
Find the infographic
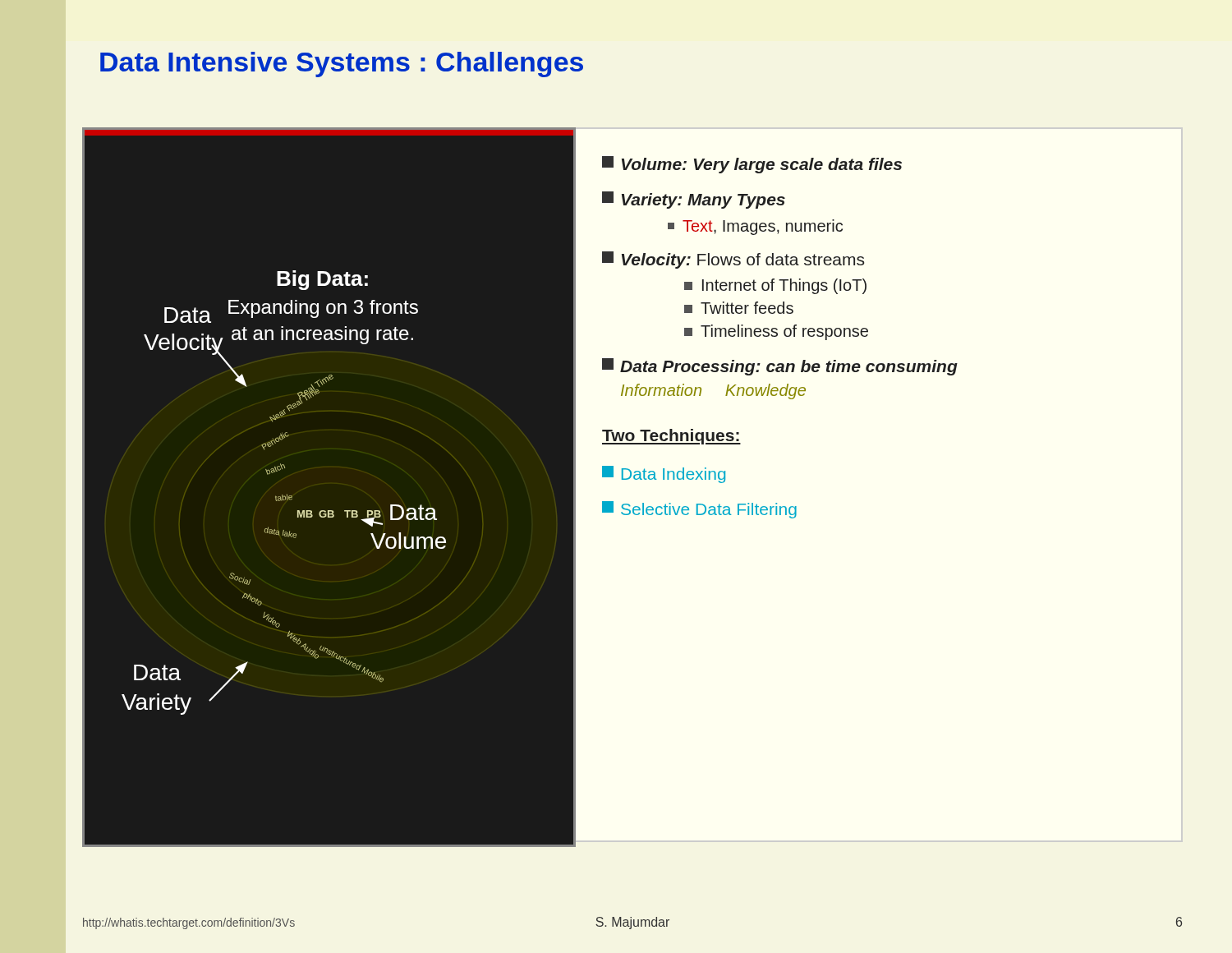pos(329,487)
